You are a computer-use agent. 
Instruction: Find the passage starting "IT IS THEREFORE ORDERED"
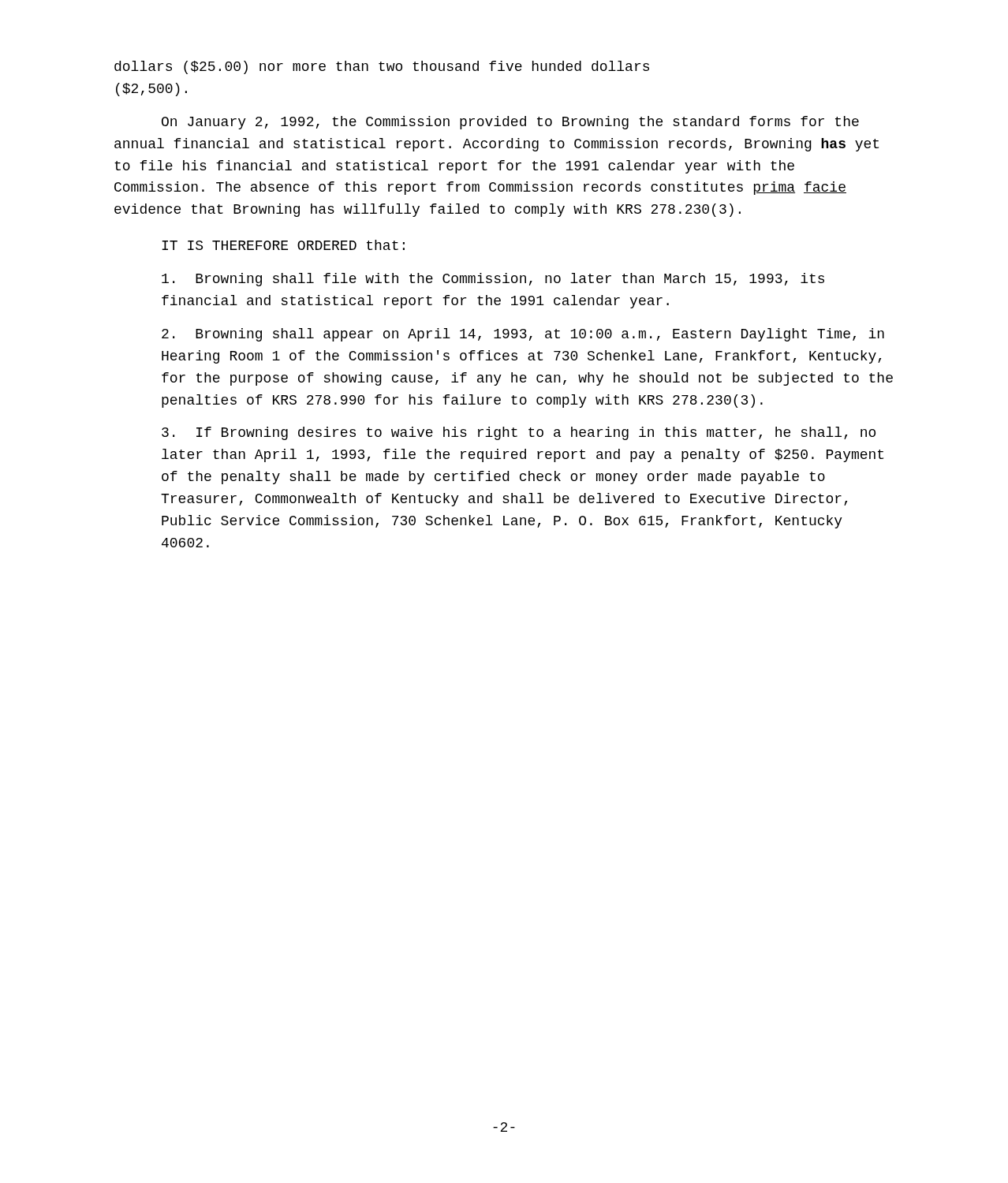click(284, 246)
